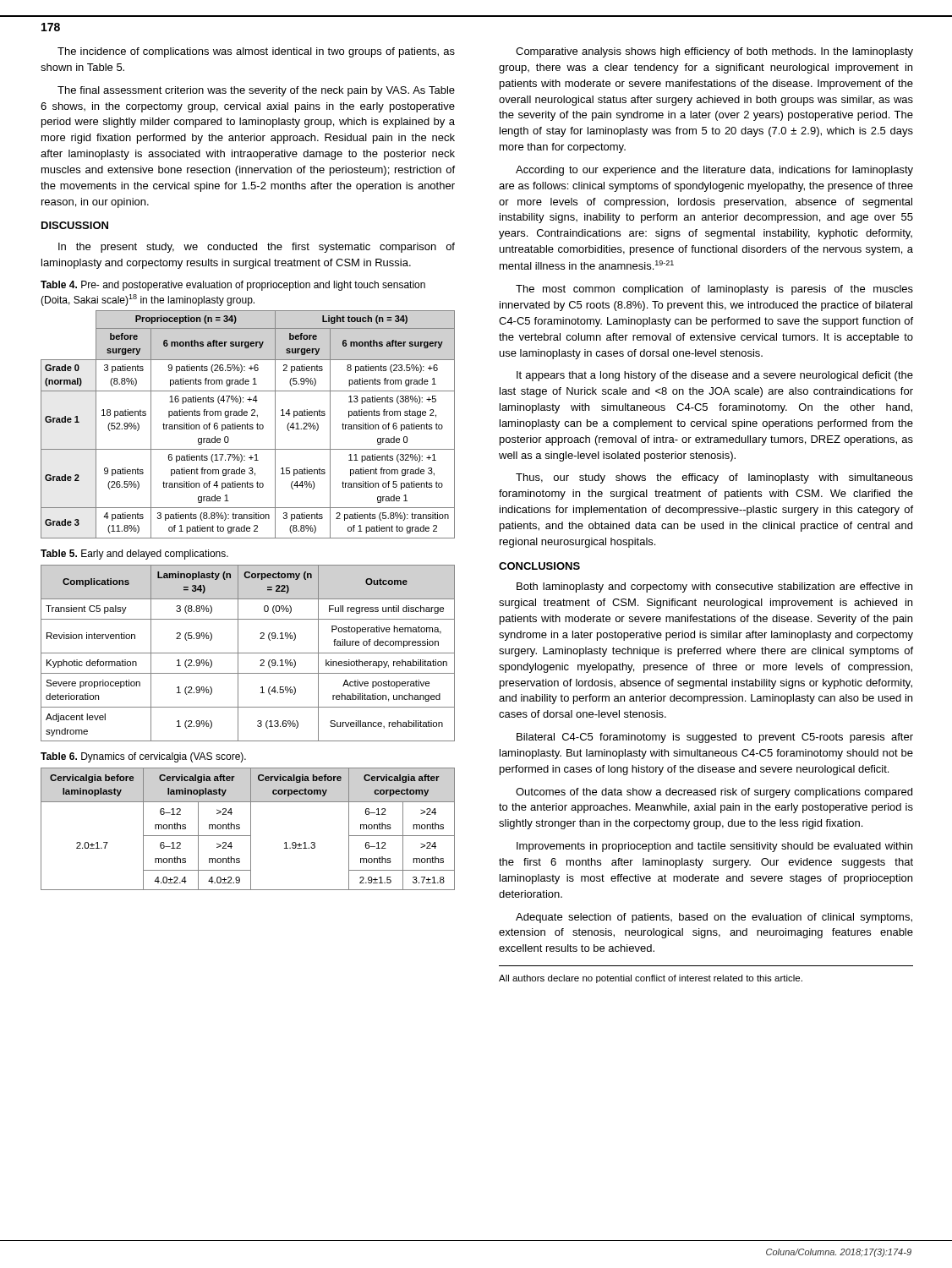The height and width of the screenshot is (1268, 952).
Task: Point to the block beginning "All authors declare no"
Action: pos(651,978)
